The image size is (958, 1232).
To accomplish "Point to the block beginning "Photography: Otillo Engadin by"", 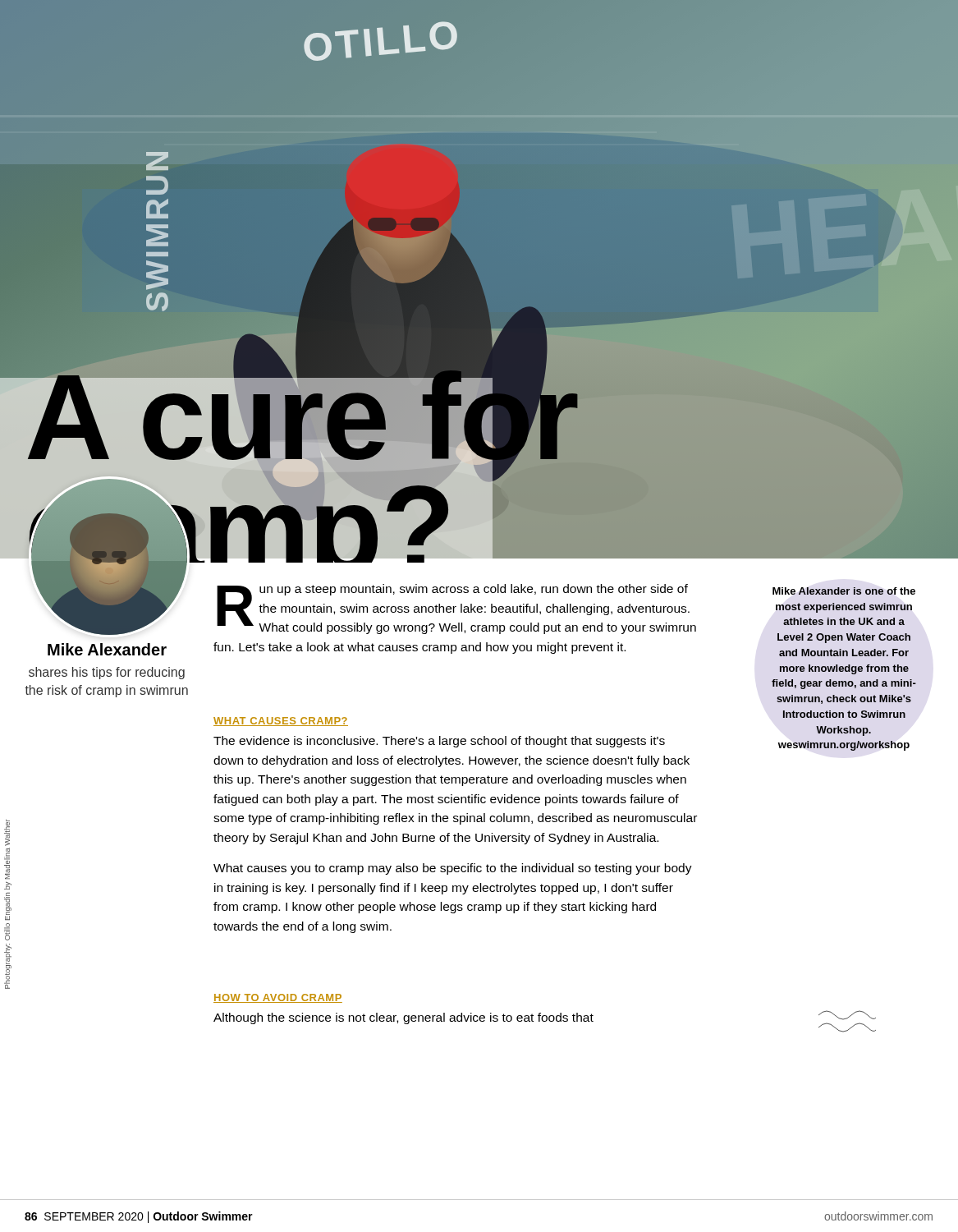I will 7,904.
